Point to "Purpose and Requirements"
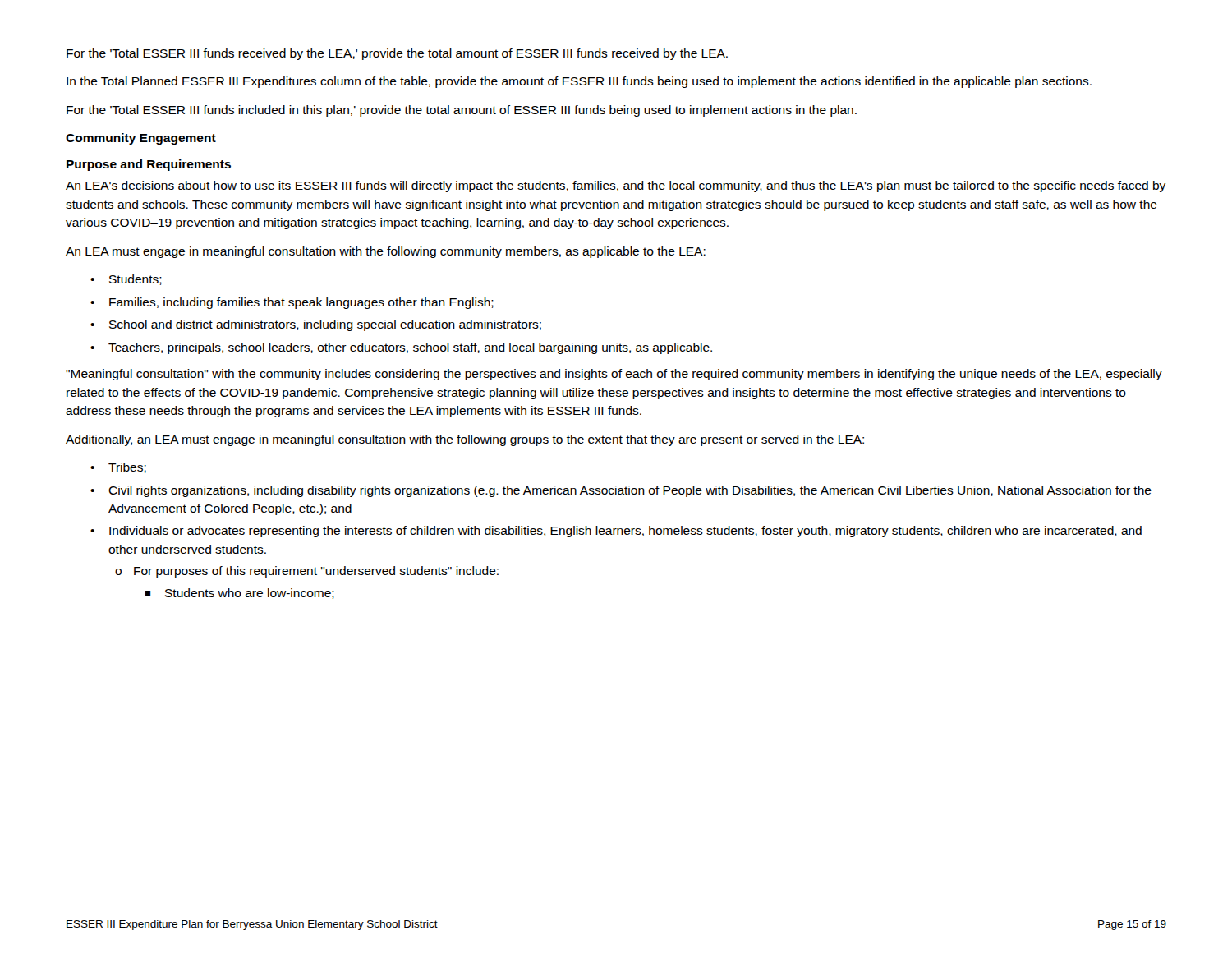Viewport: 1232px width, 953px height. pos(148,164)
